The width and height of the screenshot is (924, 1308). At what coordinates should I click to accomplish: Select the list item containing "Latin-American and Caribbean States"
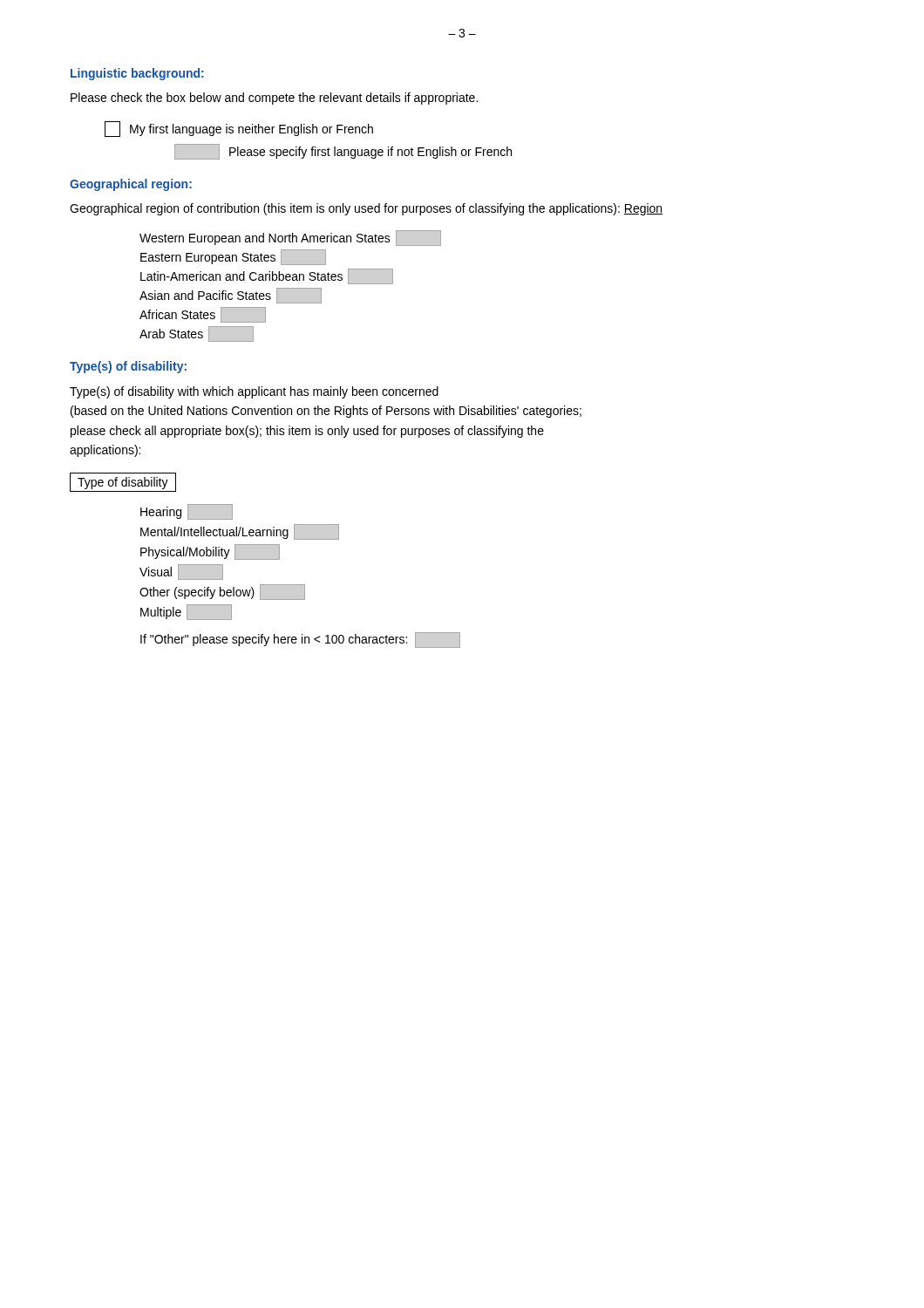pos(266,276)
